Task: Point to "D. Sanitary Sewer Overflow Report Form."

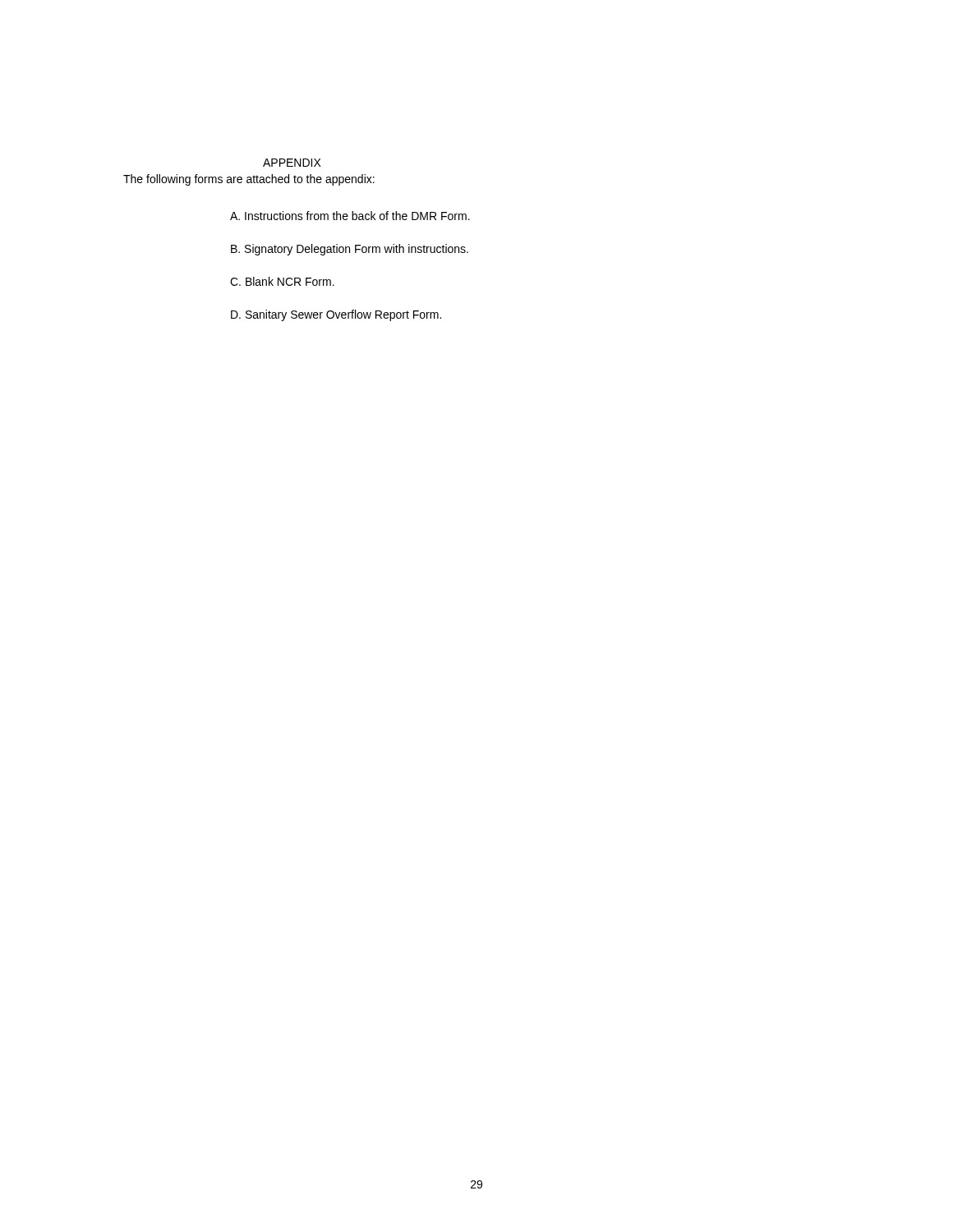Action: (x=336, y=315)
